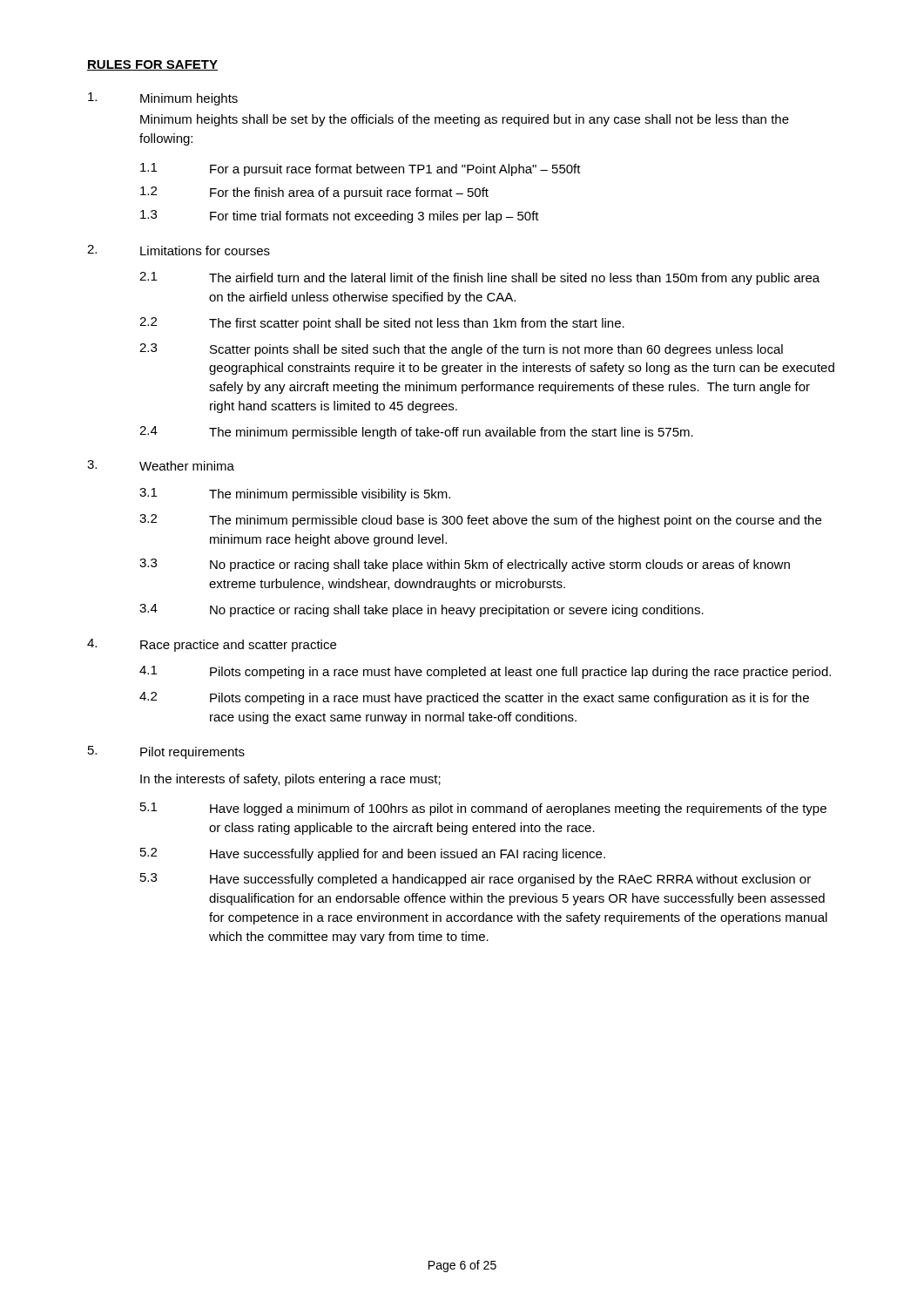
Task: Select the text starting "3.2 The minimum permissible cloud base is 300"
Action: pos(488,529)
